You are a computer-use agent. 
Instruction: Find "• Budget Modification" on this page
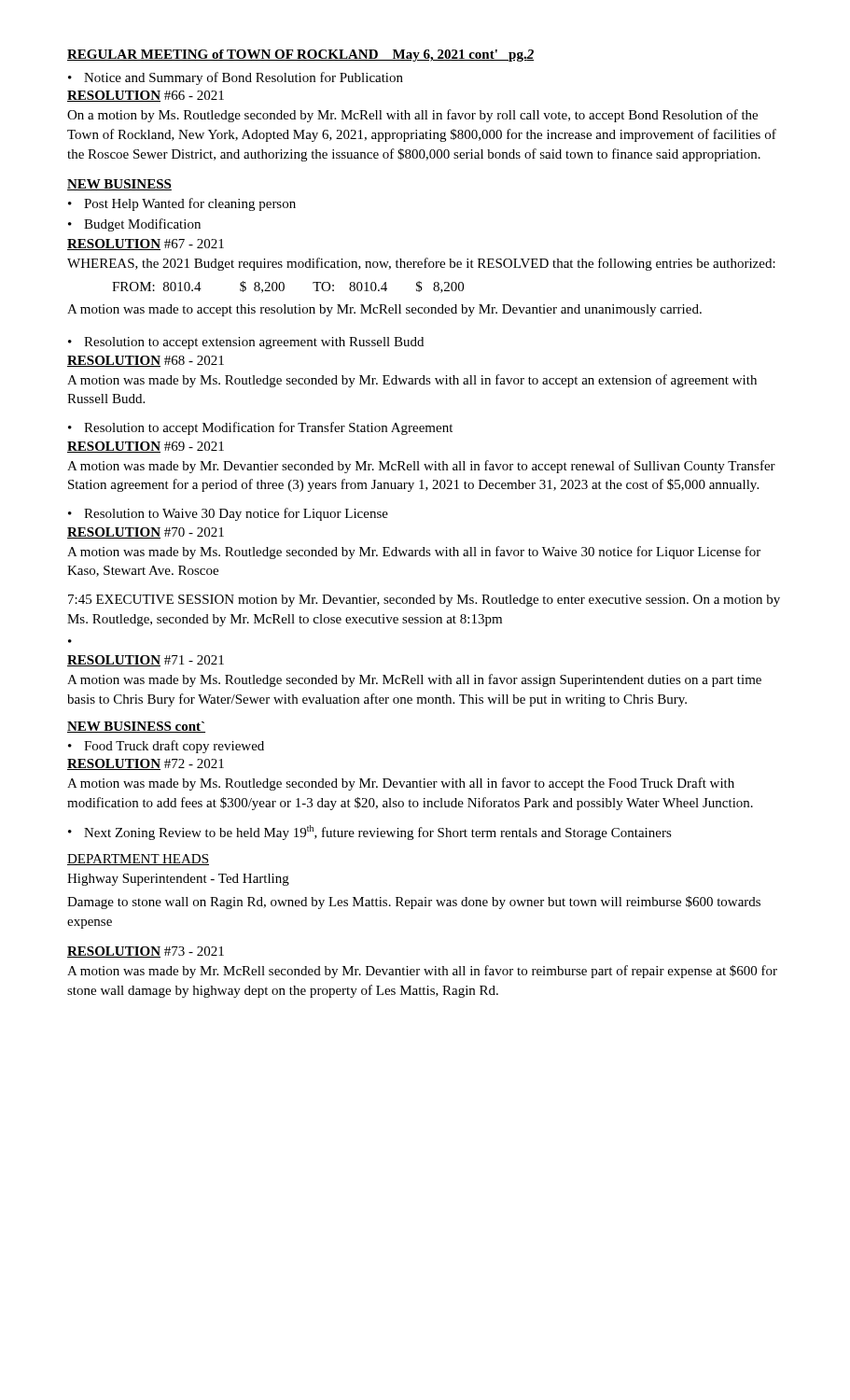coord(134,225)
